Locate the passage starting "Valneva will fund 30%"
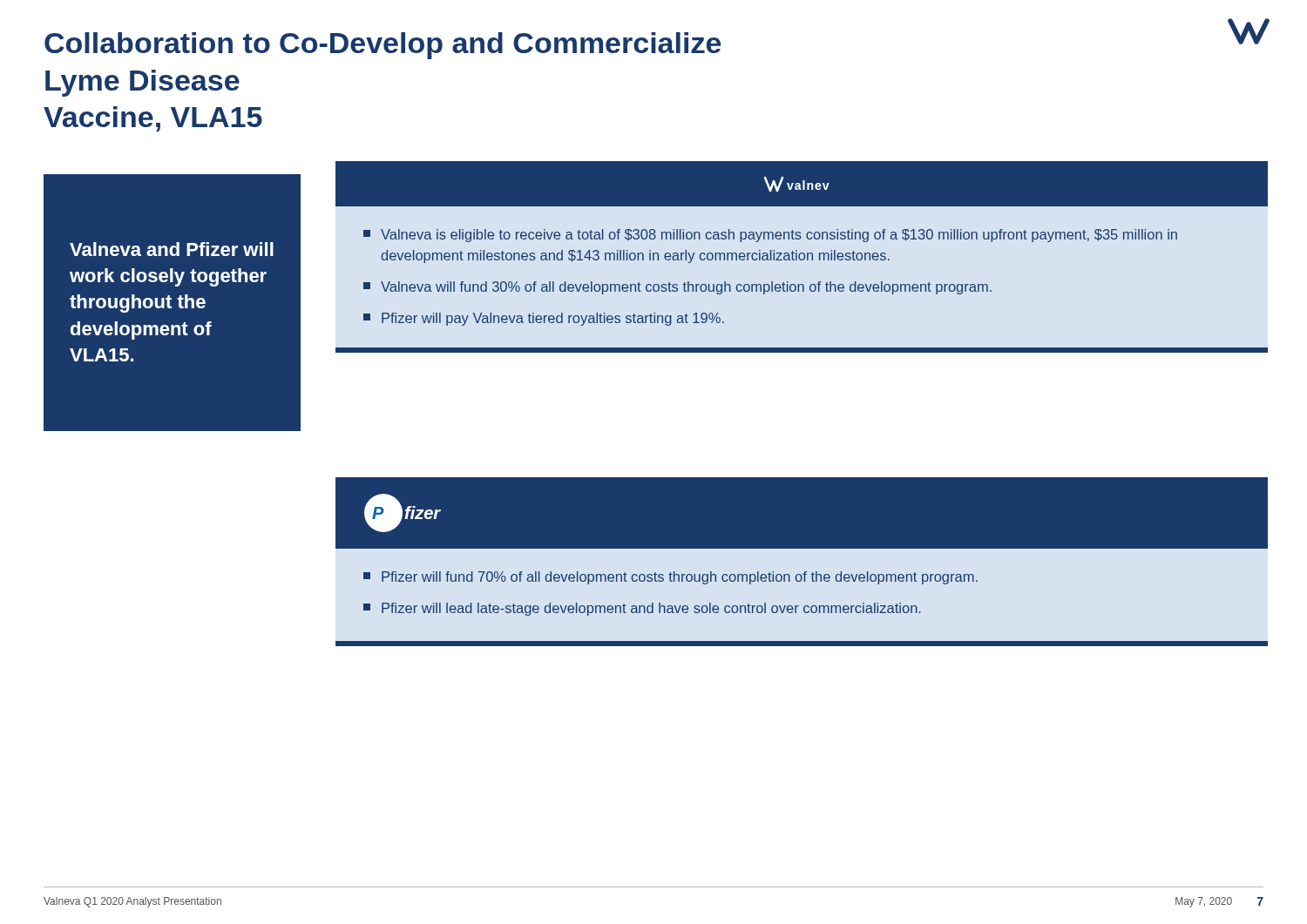This screenshot has height=924, width=1307. 678,287
